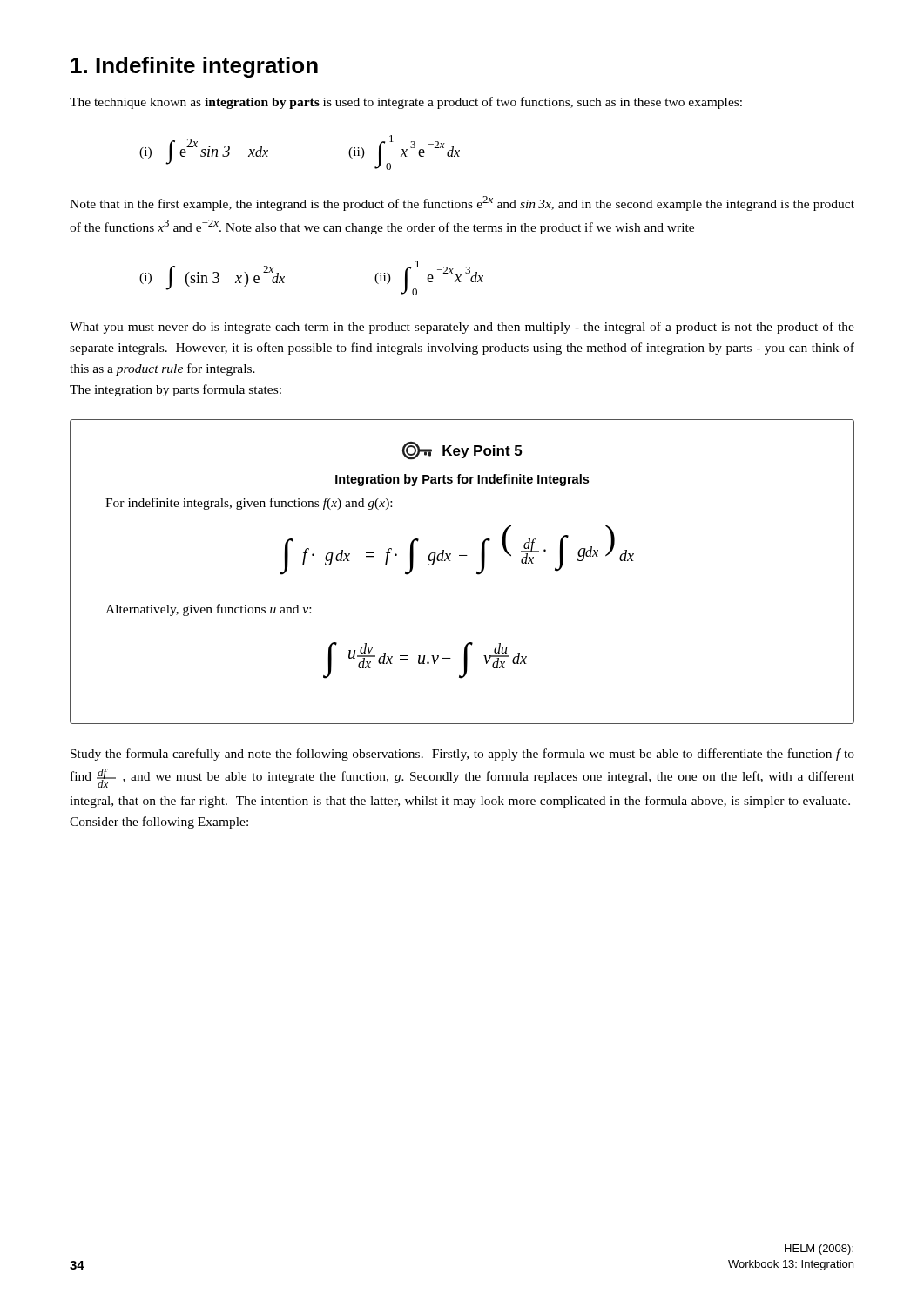This screenshot has height=1307, width=924.
Task: Where is the passage that starts "What you must never do is"?
Action: (x=462, y=358)
